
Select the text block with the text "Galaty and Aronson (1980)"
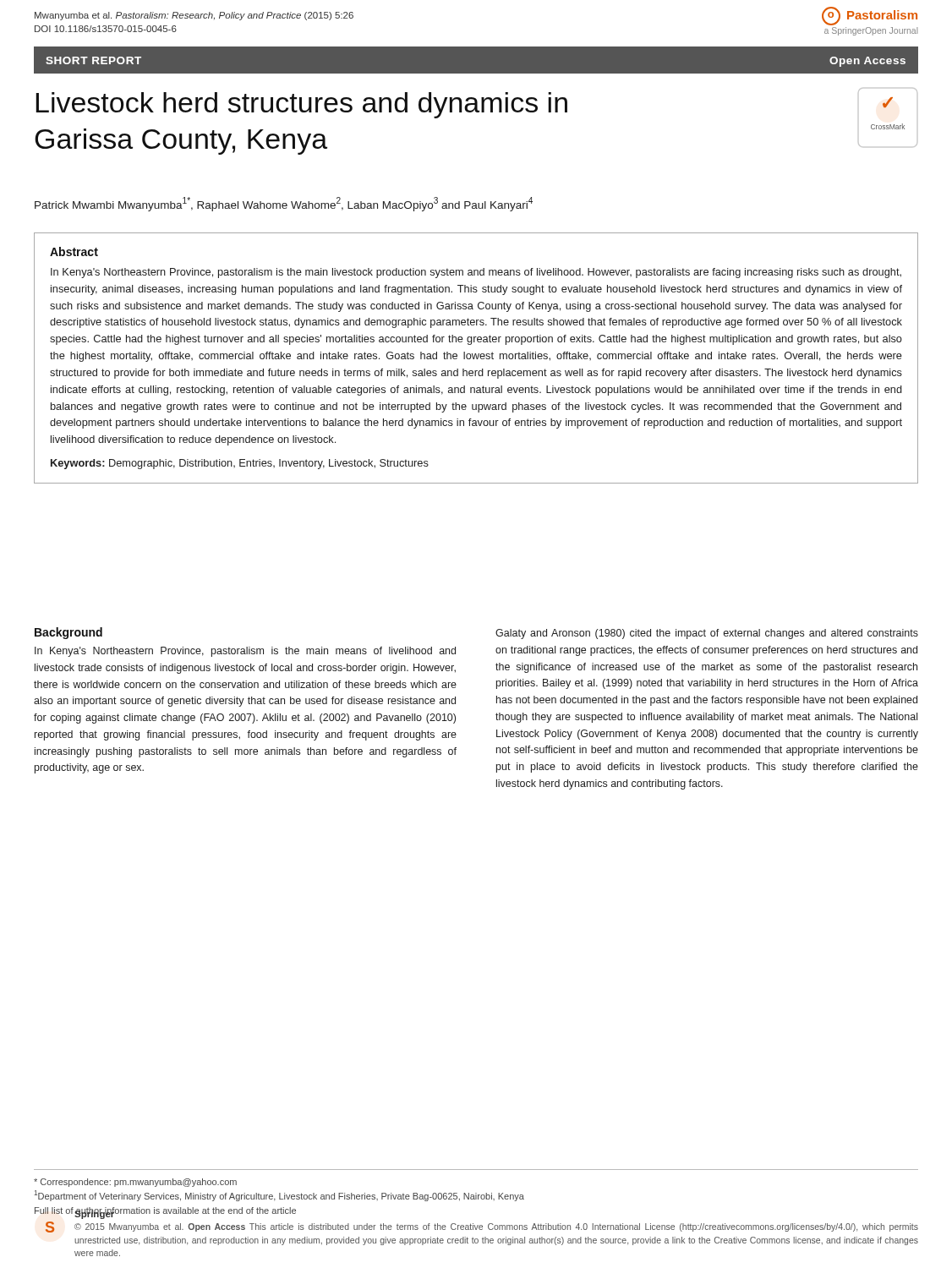point(707,708)
